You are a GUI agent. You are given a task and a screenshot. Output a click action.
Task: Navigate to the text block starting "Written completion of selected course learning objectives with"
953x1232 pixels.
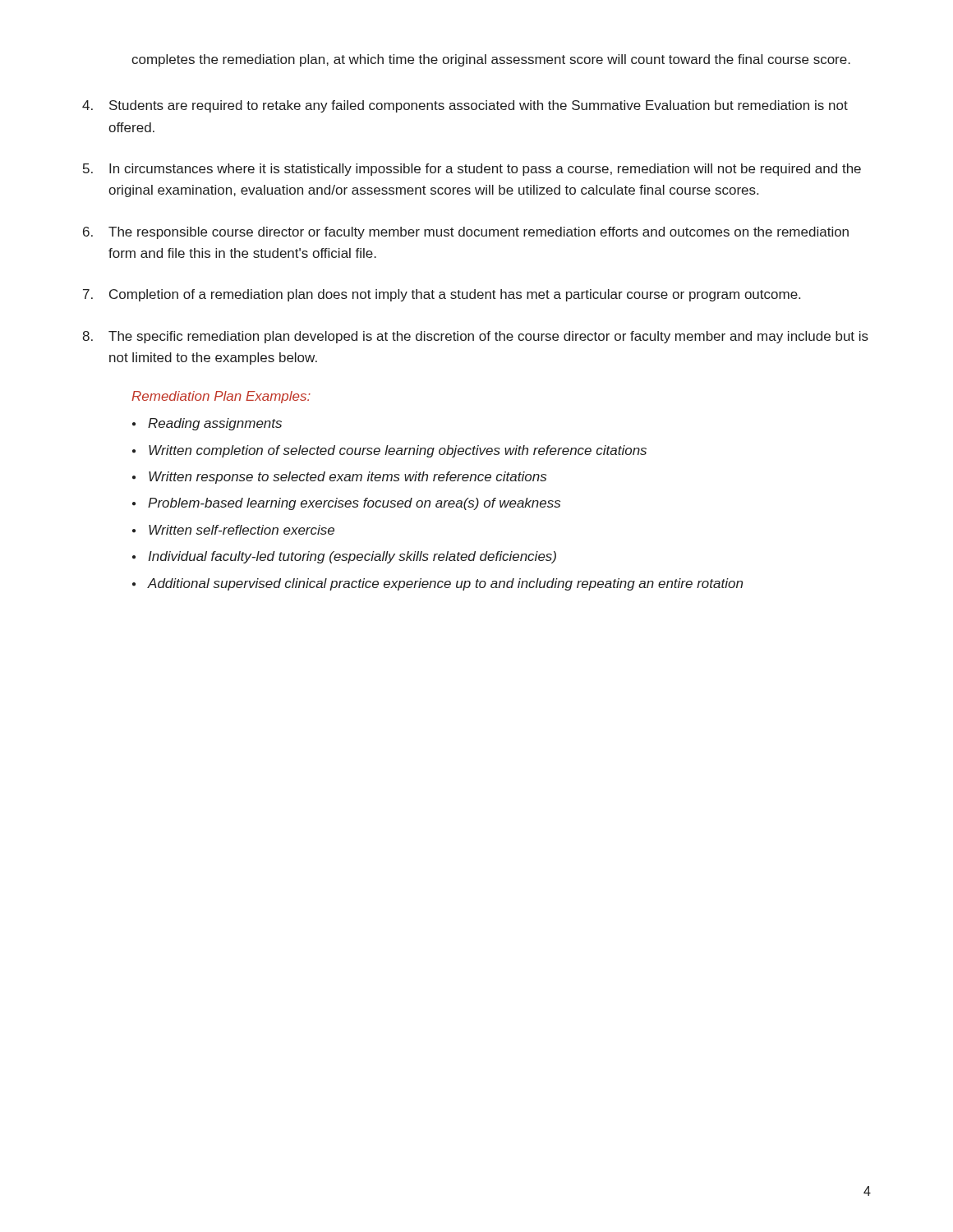397,451
